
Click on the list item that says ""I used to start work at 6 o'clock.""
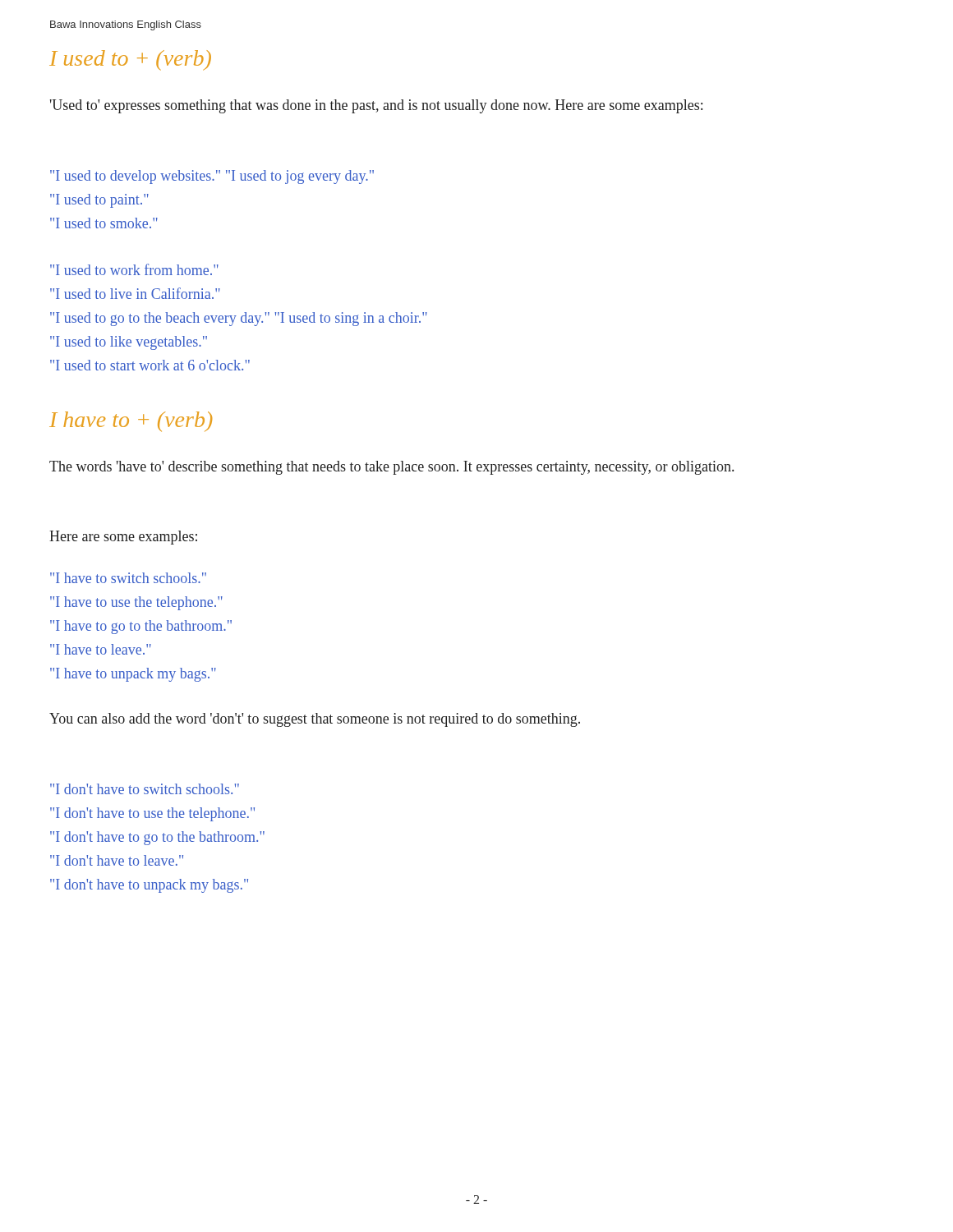point(150,365)
